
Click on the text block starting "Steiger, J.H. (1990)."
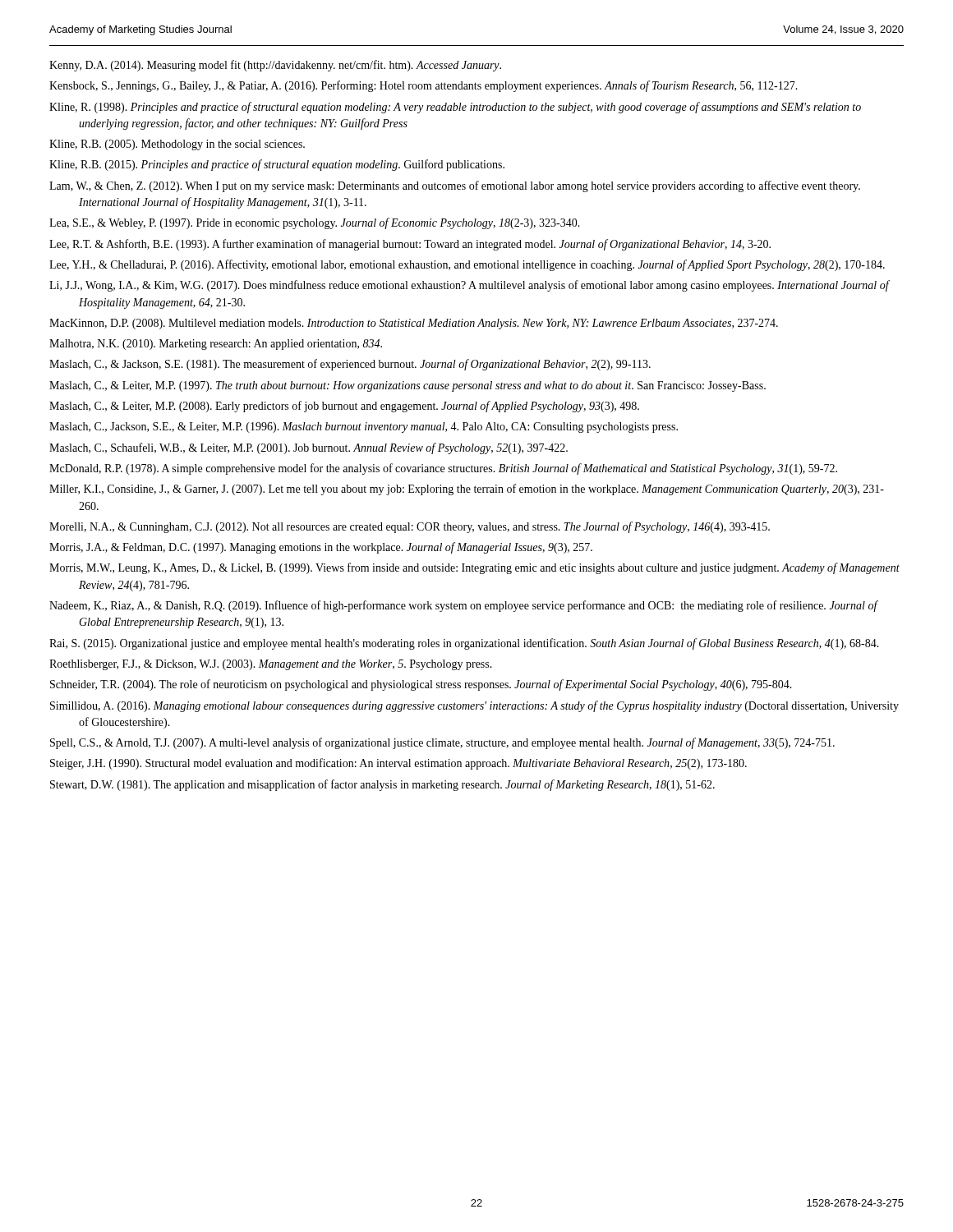tap(398, 764)
